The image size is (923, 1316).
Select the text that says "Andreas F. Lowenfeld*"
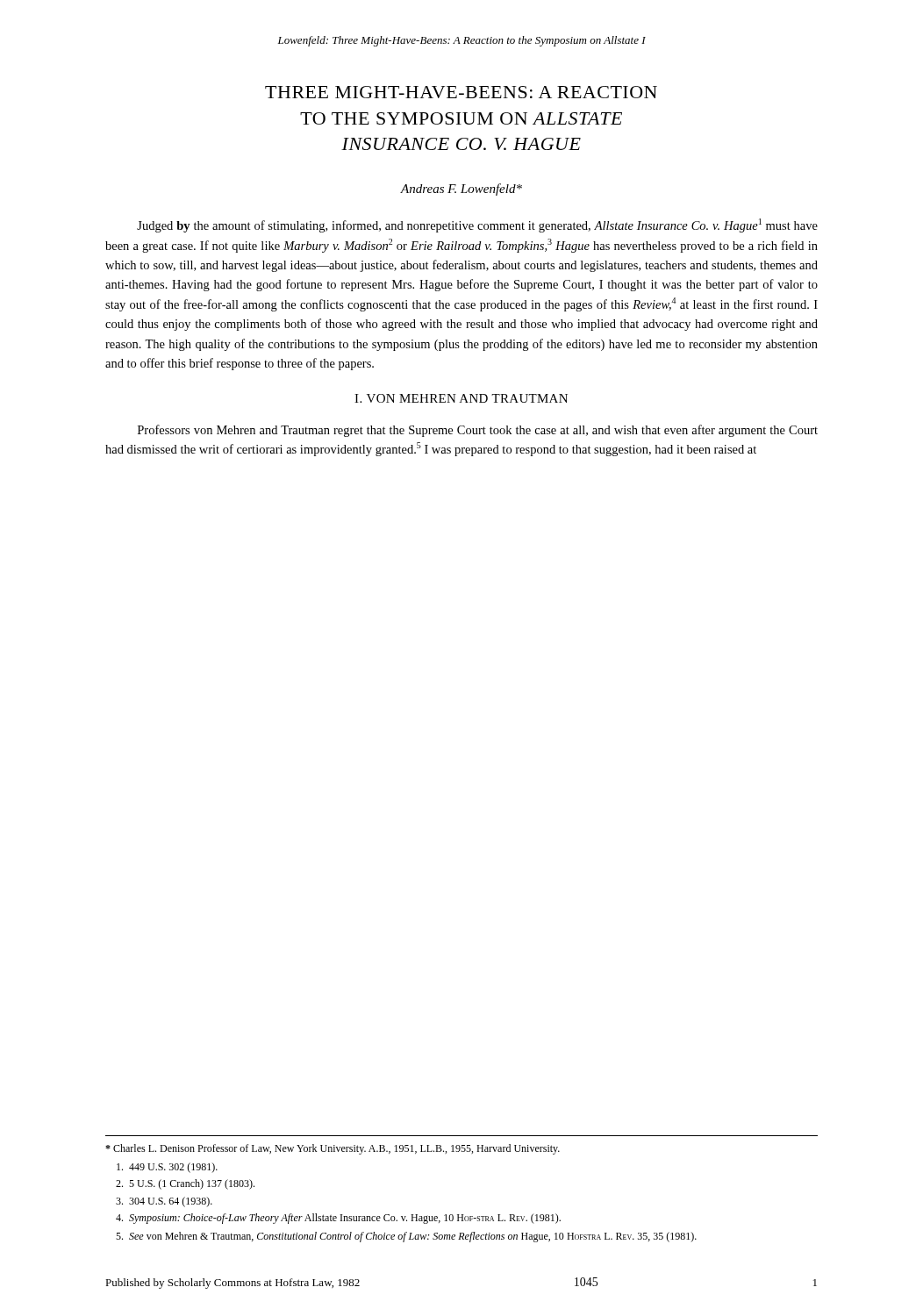coord(461,189)
